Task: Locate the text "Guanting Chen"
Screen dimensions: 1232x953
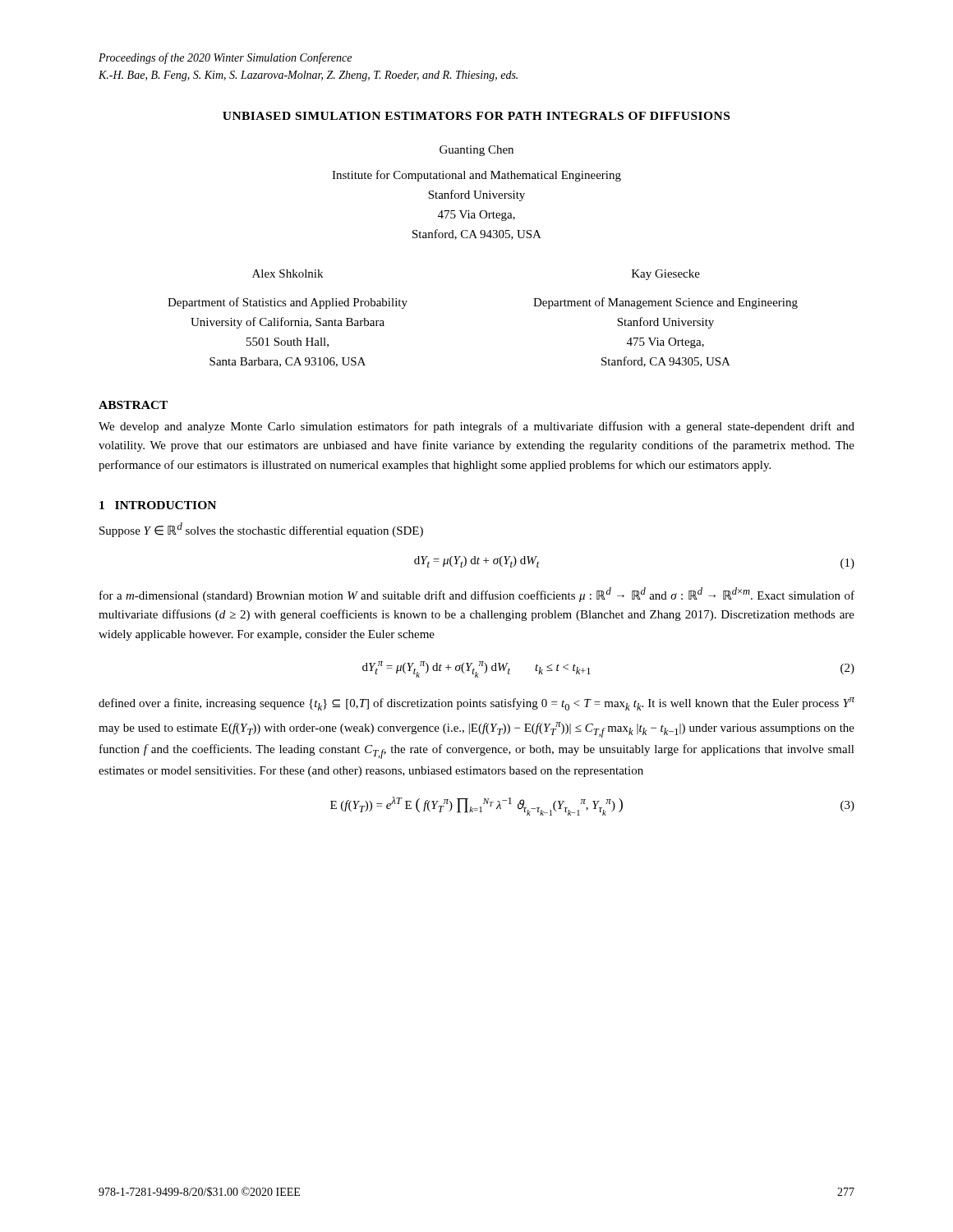Action: [x=476, y=150]
